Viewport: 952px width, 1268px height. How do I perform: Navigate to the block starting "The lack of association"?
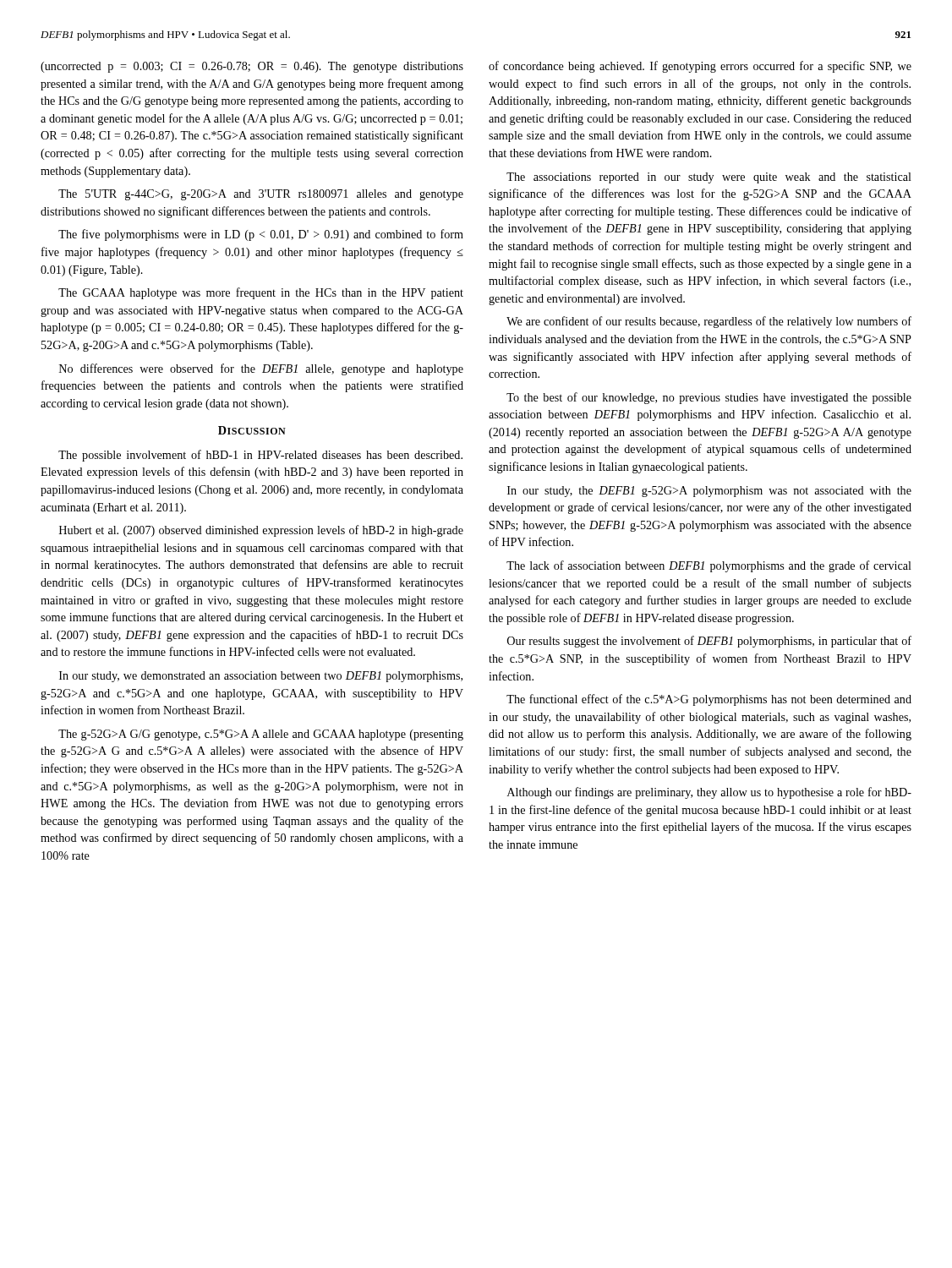(700, 592)
